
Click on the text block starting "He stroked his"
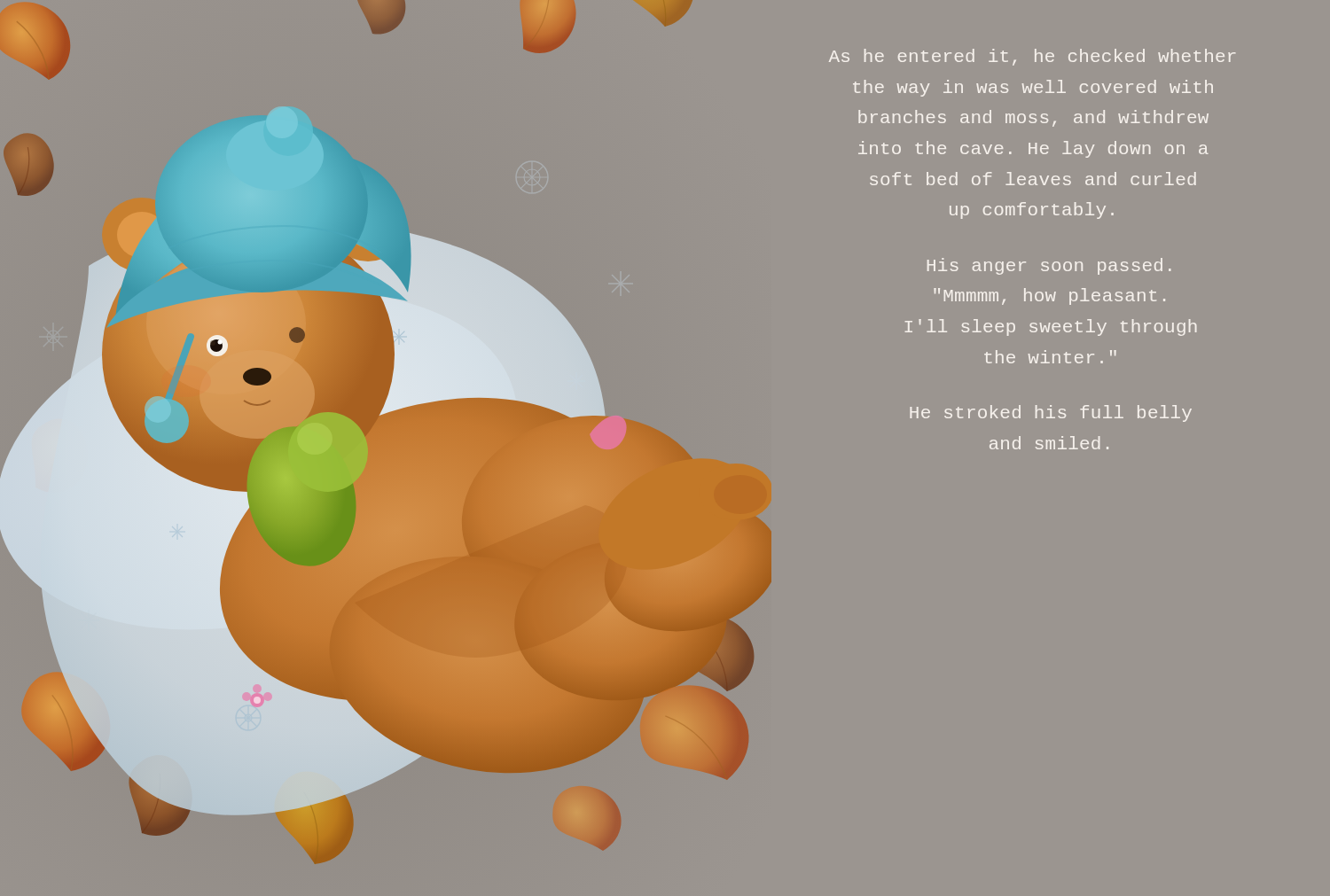tap(1051, 429)
